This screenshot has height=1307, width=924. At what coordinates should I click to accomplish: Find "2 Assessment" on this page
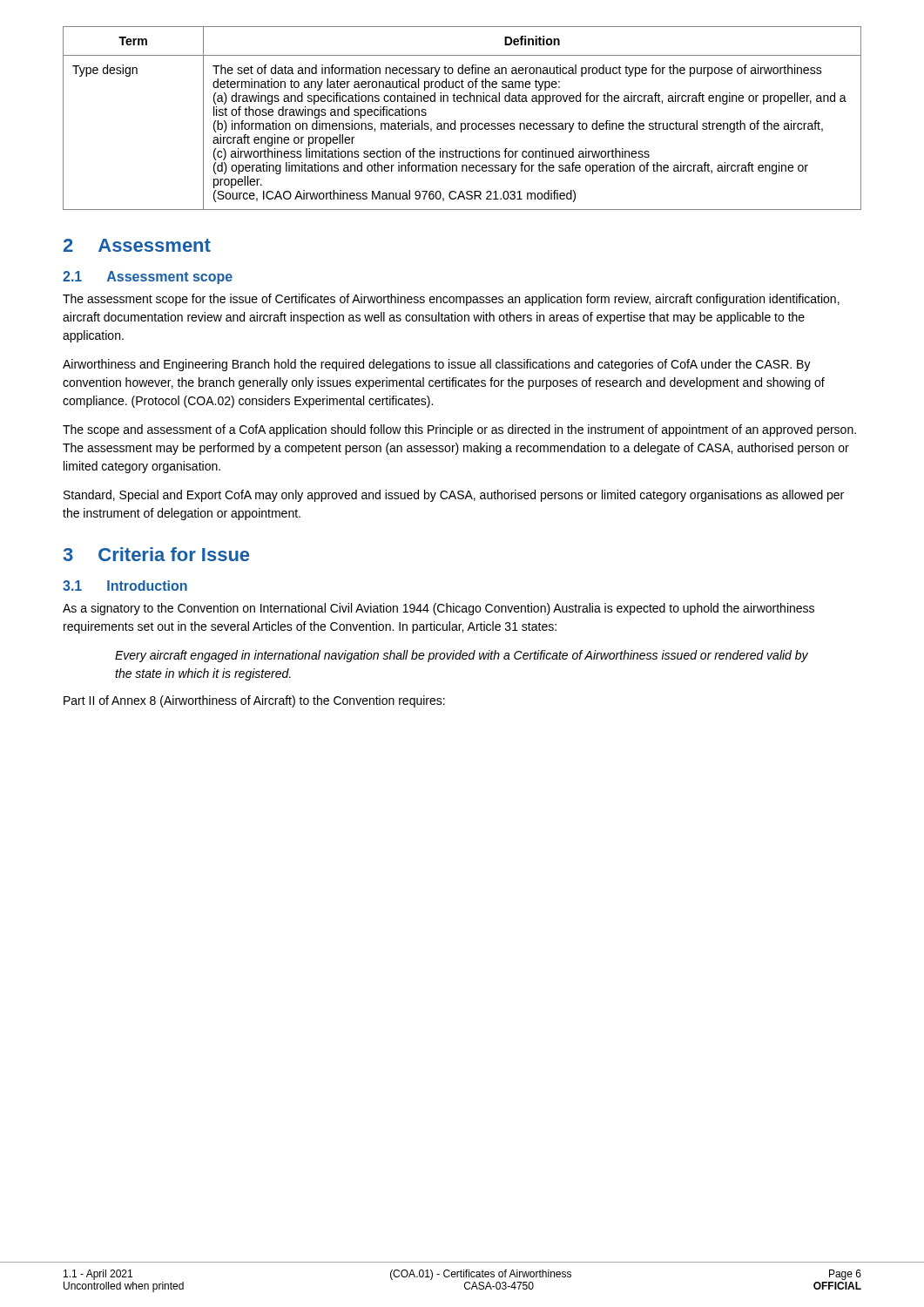tap(137, 245)
